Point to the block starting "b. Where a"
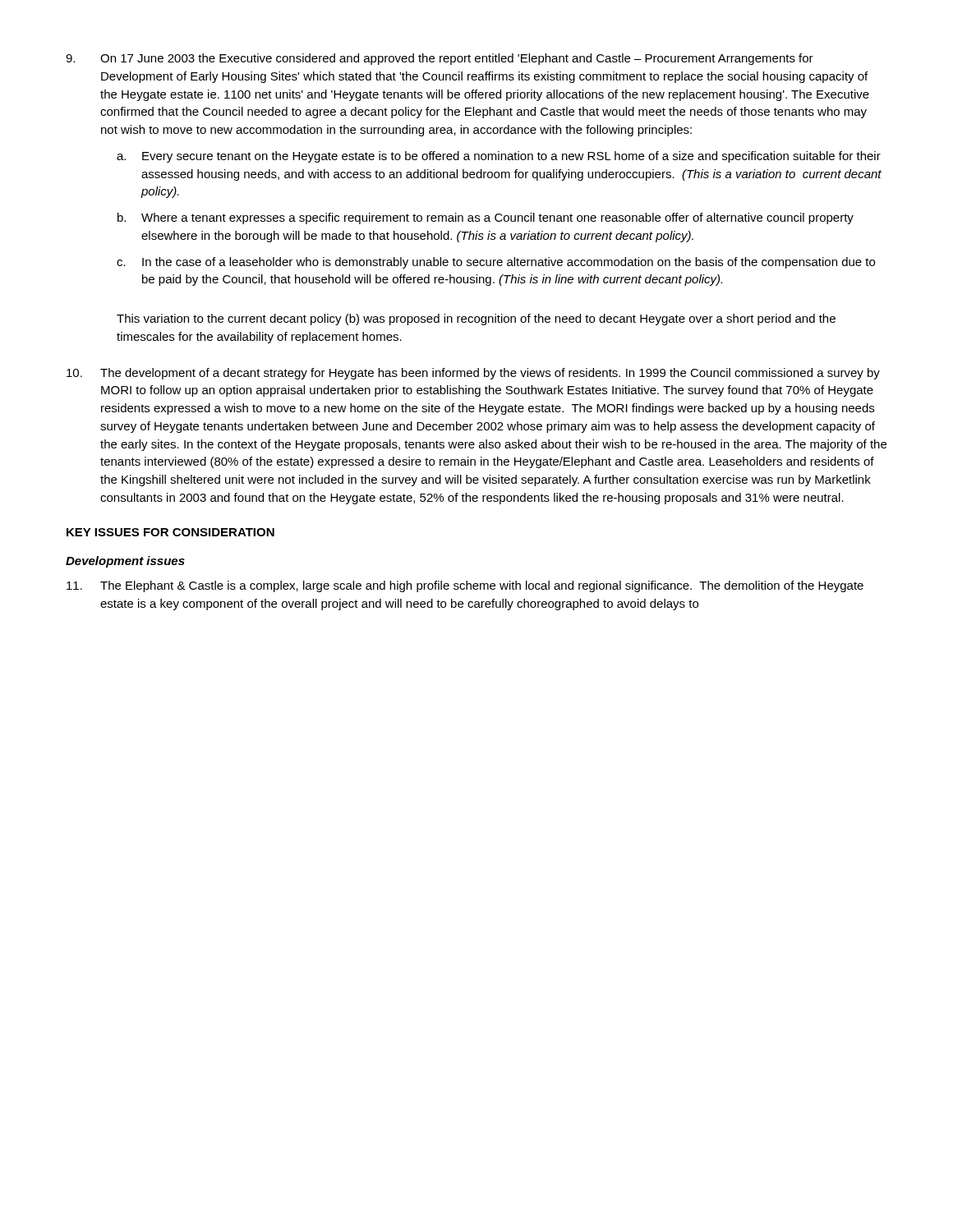The width and height of the screenshot is (953, 1232). click(x=502, y=226)
